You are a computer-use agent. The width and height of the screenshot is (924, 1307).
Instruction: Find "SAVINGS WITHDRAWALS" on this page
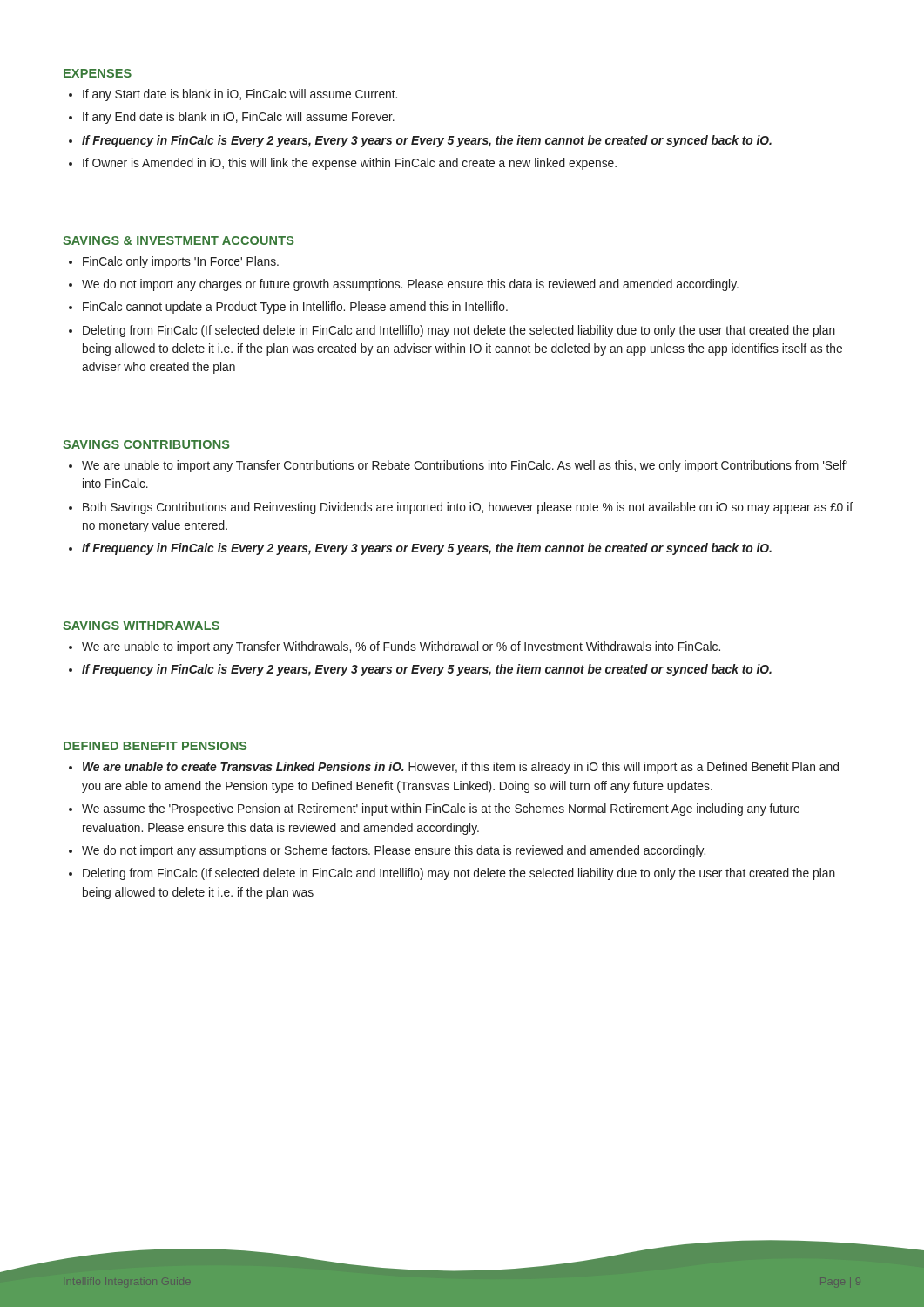141,625
